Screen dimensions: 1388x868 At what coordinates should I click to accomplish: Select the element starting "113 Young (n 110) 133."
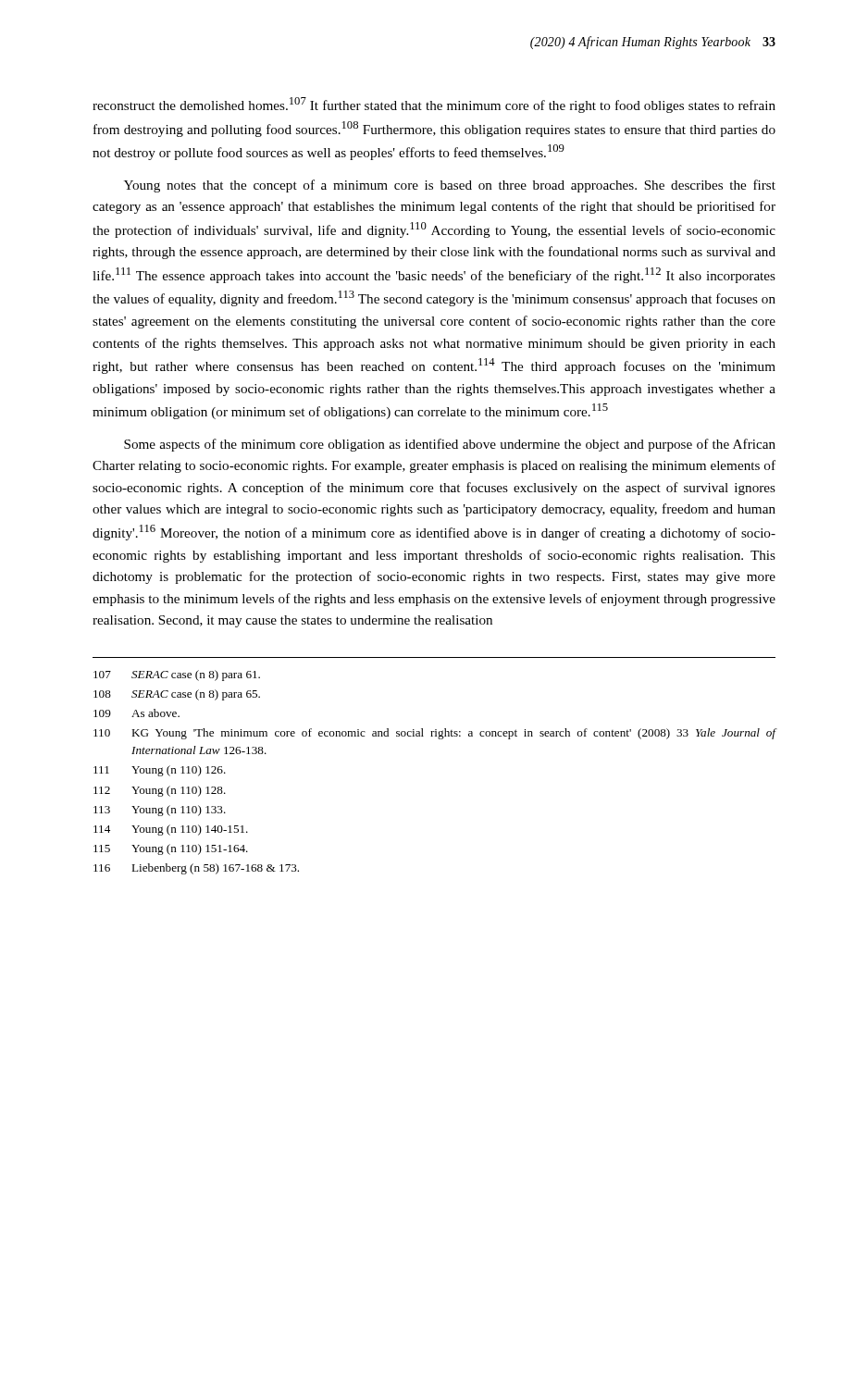160,811
